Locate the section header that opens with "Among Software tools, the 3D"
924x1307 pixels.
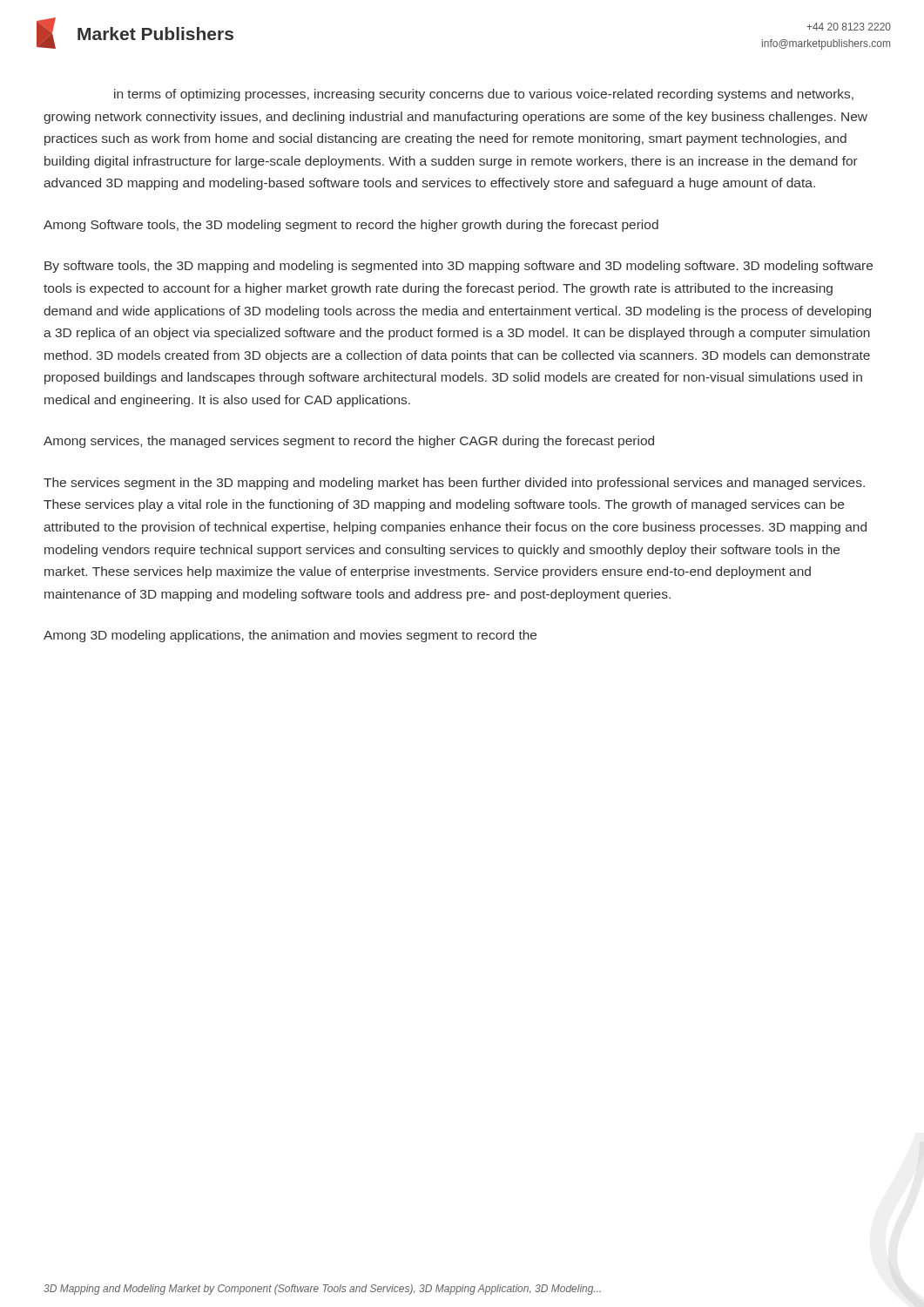click(351, 224)
